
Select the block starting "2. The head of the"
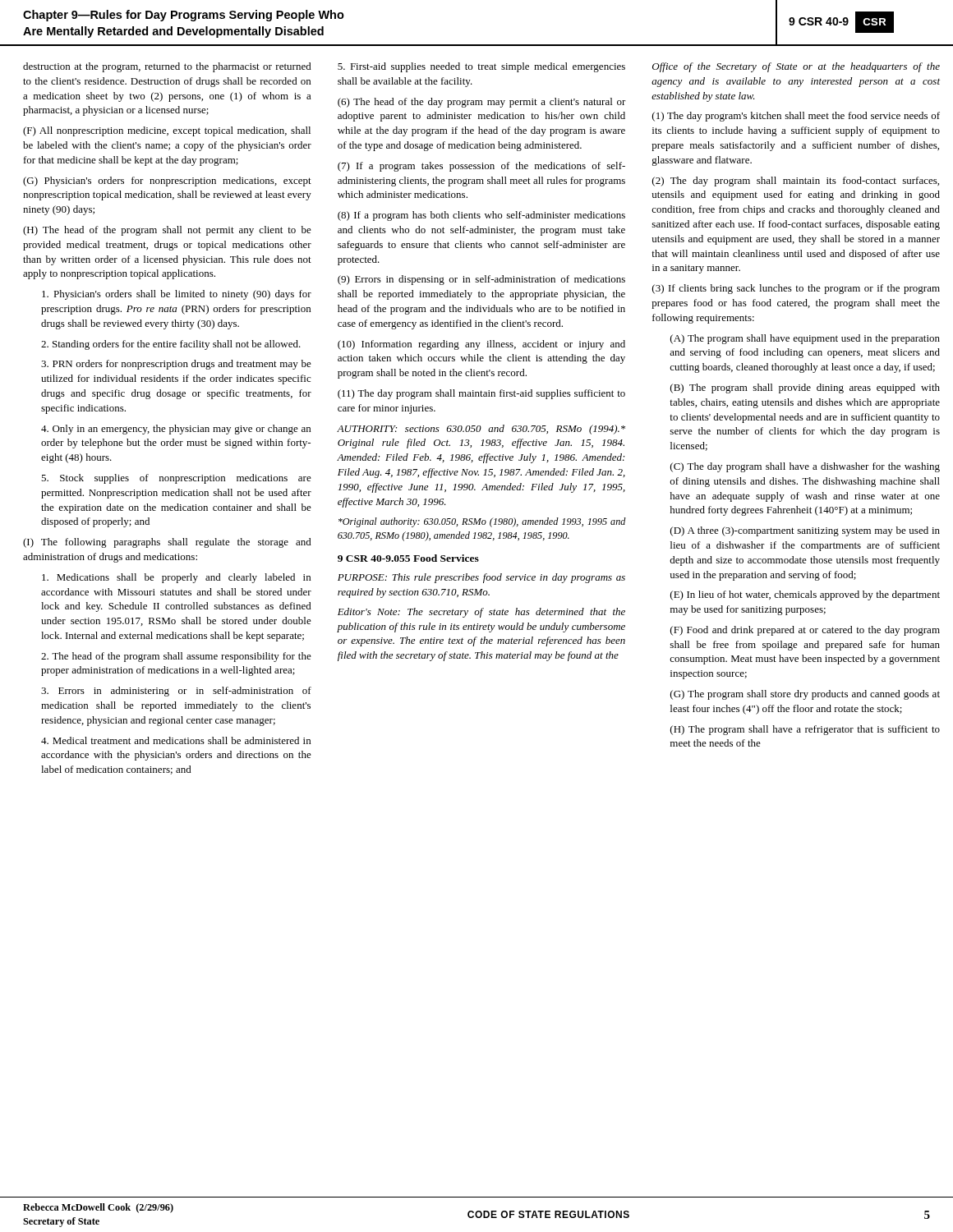coord(176,663)
